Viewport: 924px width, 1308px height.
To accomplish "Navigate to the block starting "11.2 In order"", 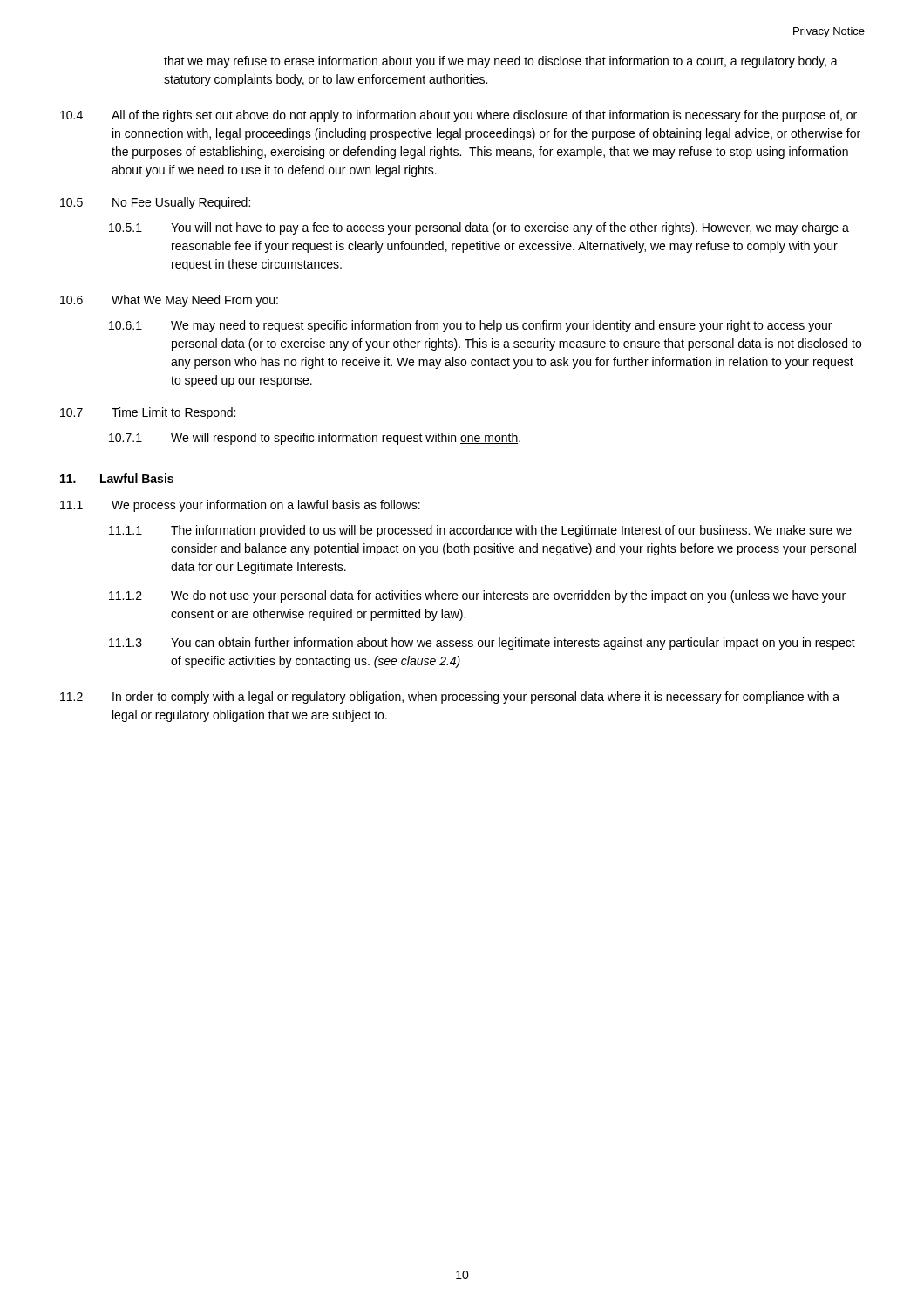I will (462, 706).
